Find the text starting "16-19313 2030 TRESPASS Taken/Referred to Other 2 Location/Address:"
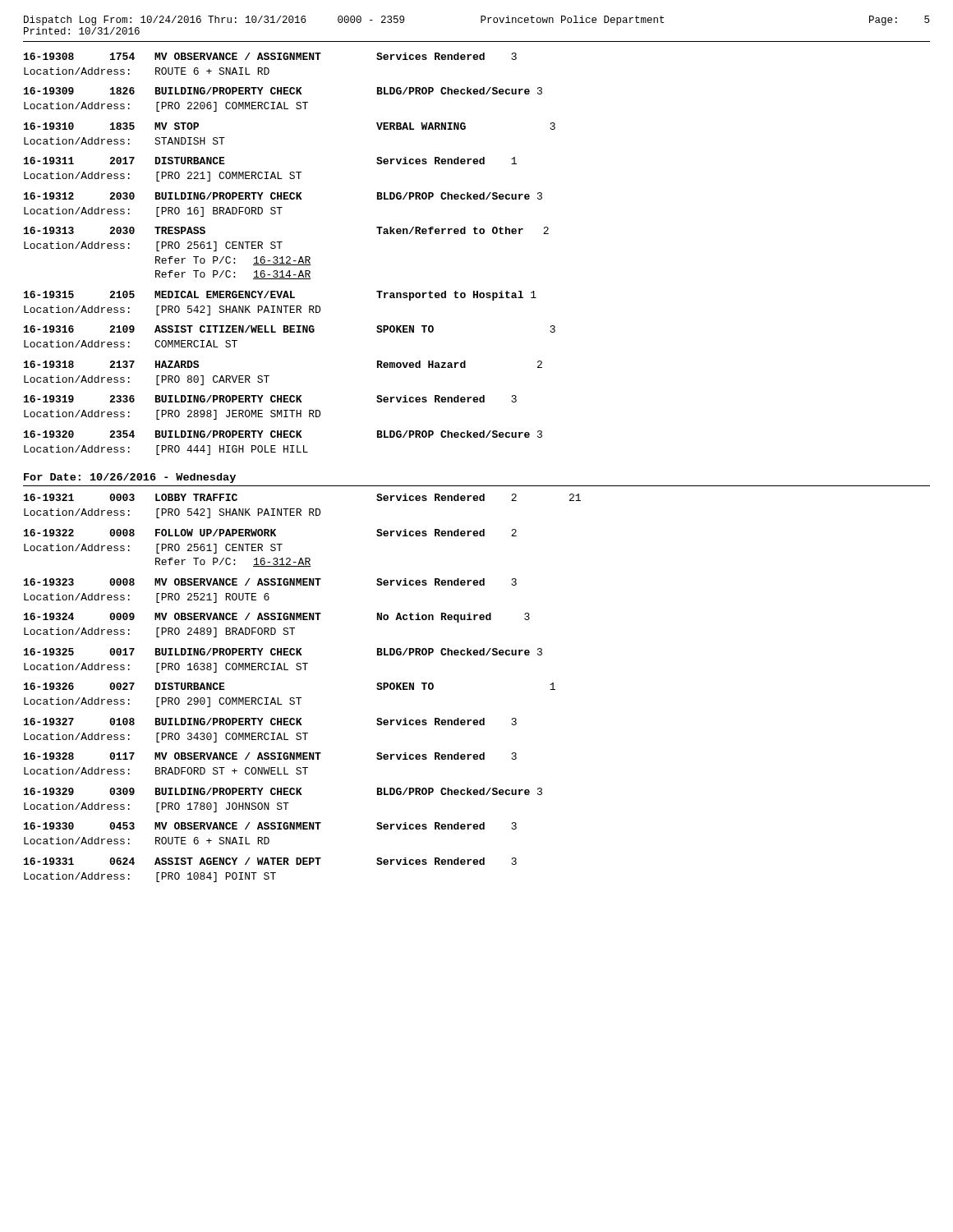Screen dimensions: 1232x953 coord(286,253)
